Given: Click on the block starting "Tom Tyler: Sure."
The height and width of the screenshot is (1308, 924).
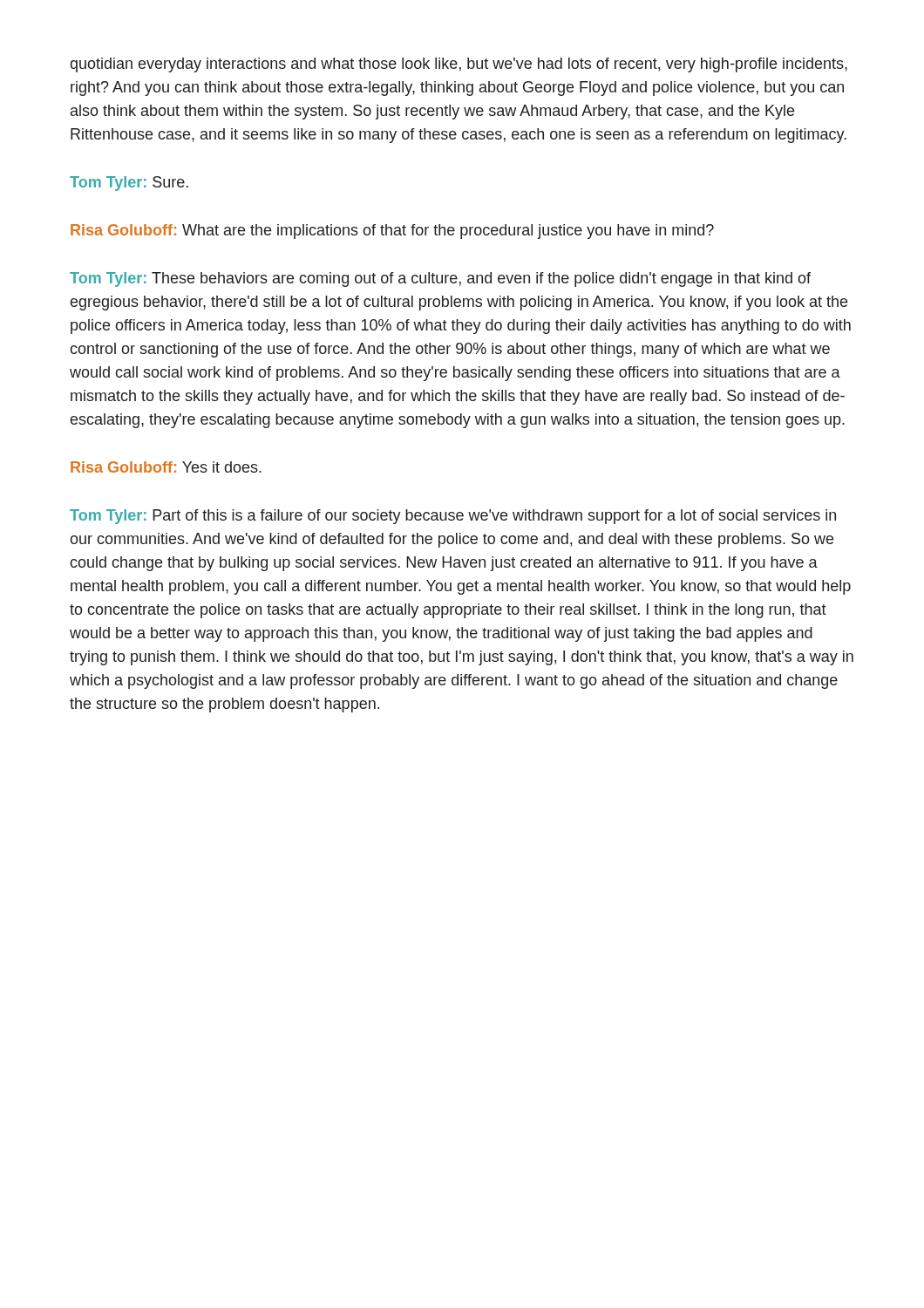Looking at the screenshot, I should pos(130,182).
